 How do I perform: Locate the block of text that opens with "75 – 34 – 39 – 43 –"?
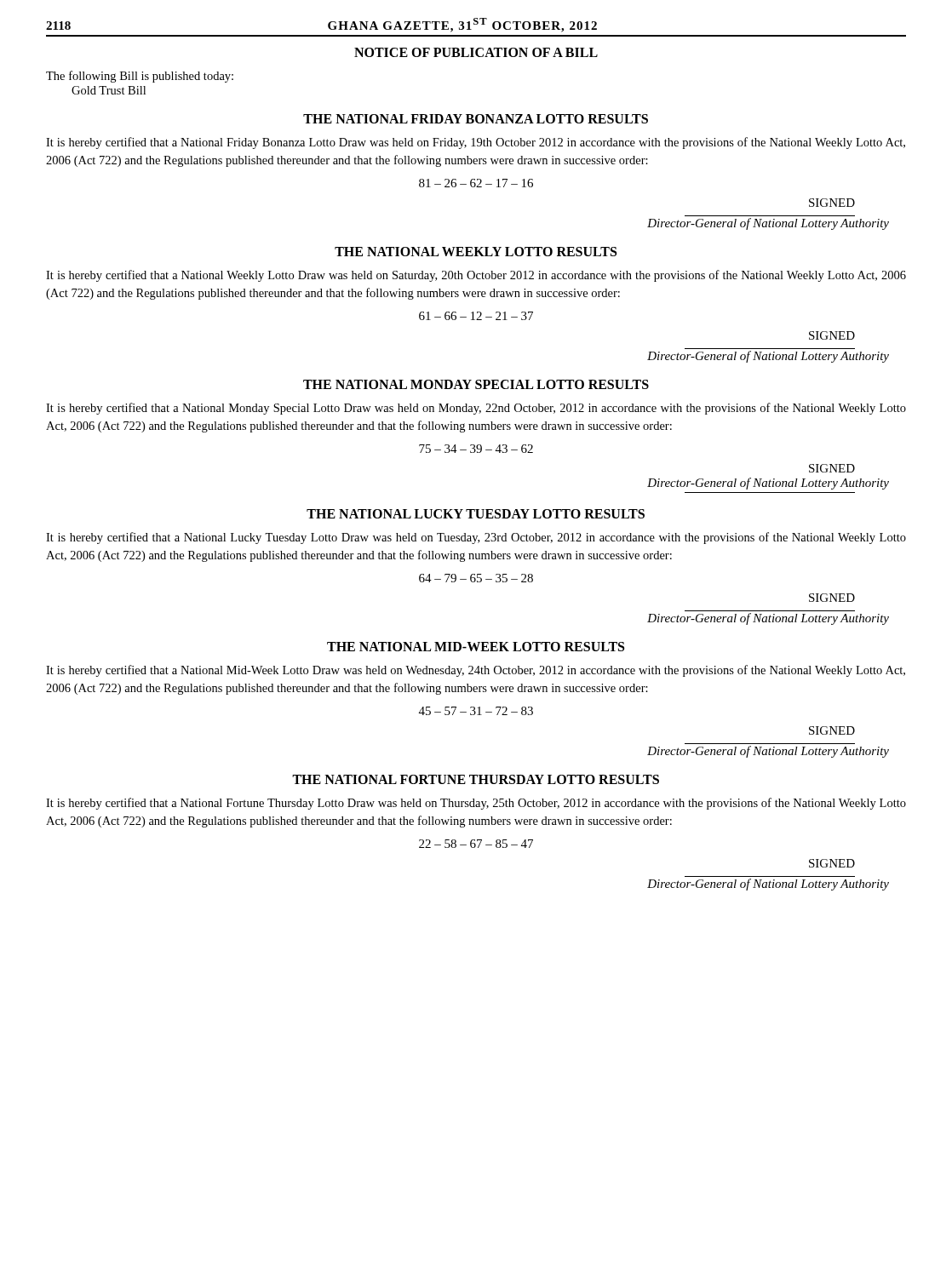(x=476, y=449)
